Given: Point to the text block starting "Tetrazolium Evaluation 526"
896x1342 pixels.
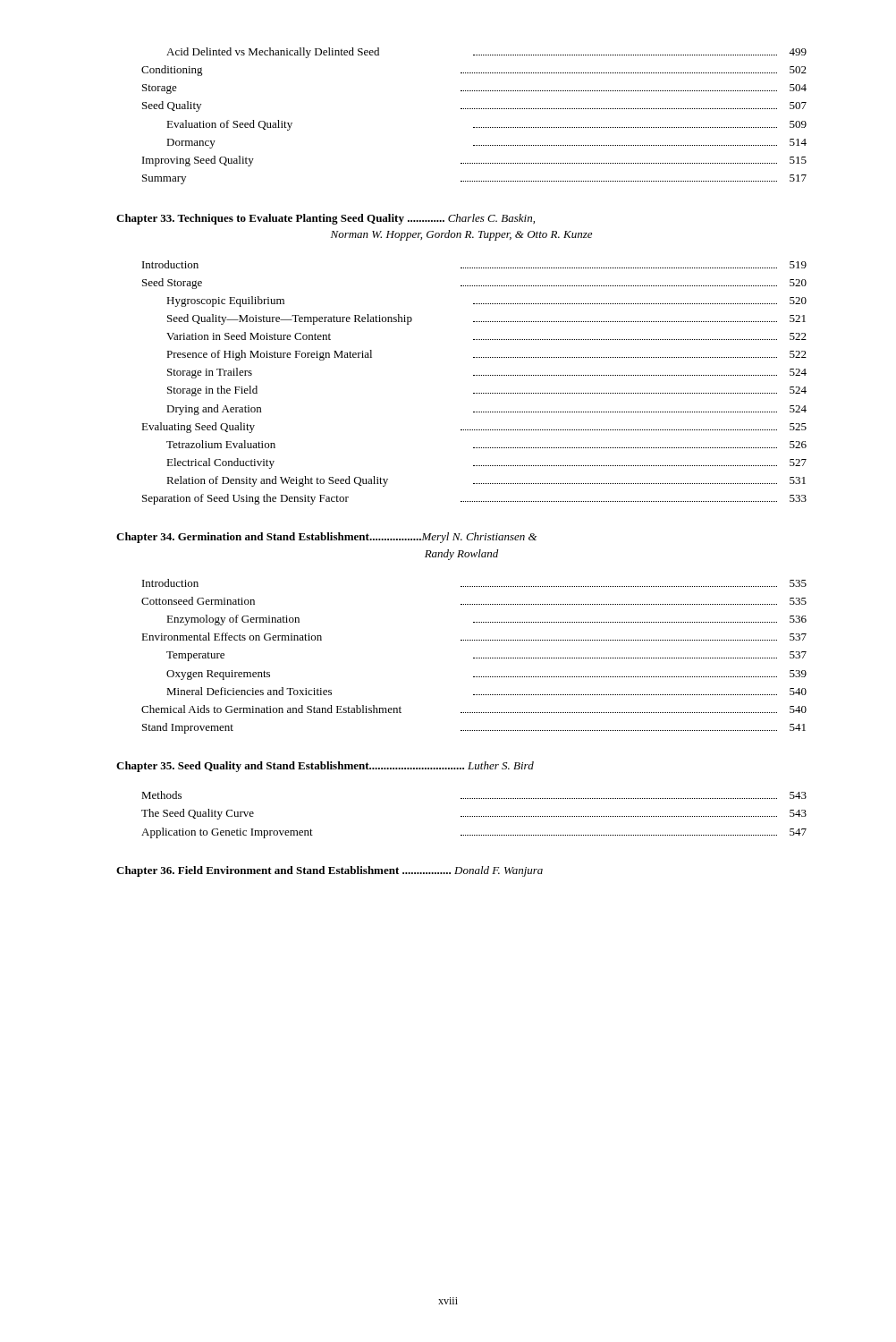Looking at the screenshot, I should [x=486, y=445].
